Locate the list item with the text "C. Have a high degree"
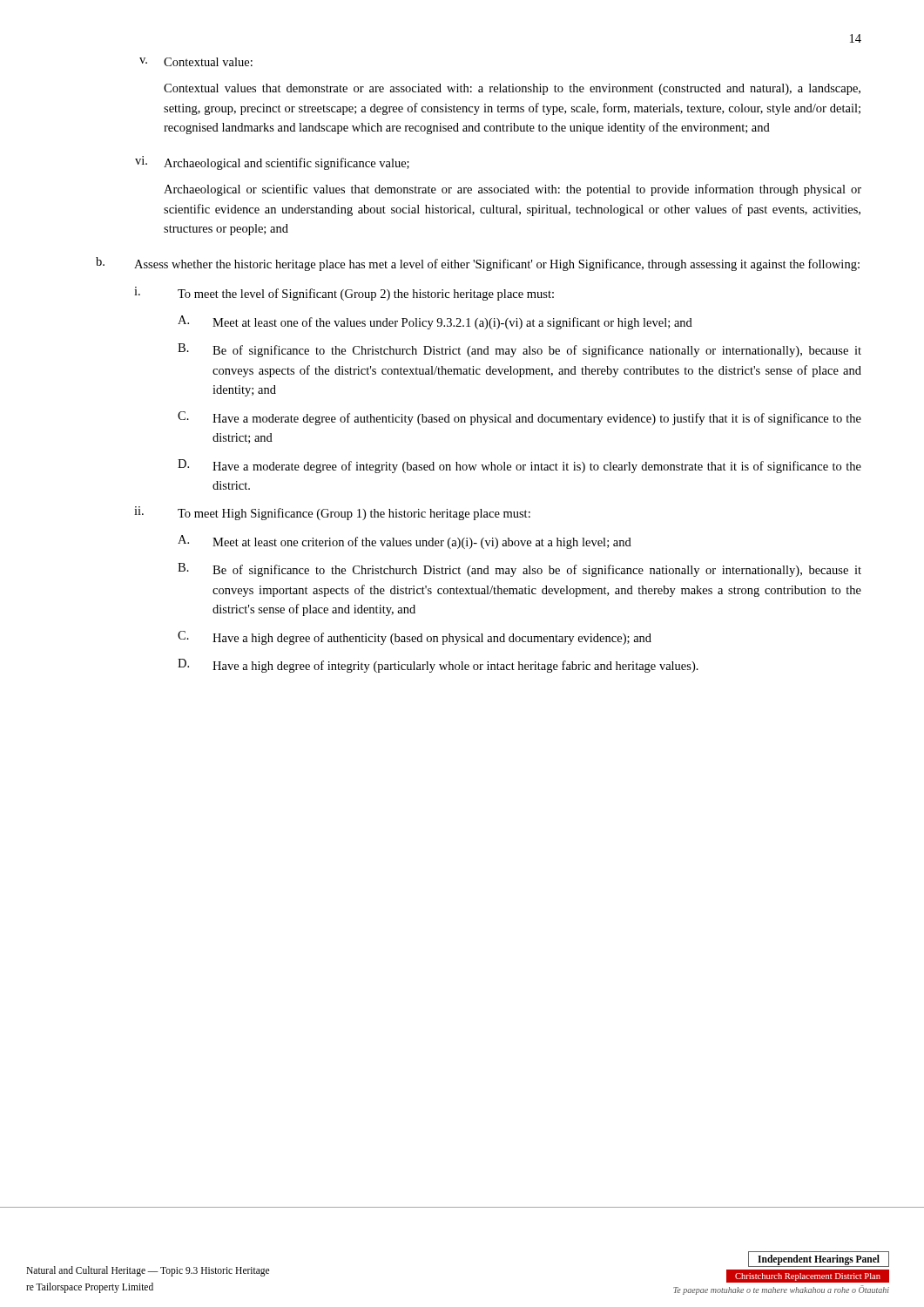This screenshot has width=924, height=1307. pyautogui.click(x=519, y=638)
